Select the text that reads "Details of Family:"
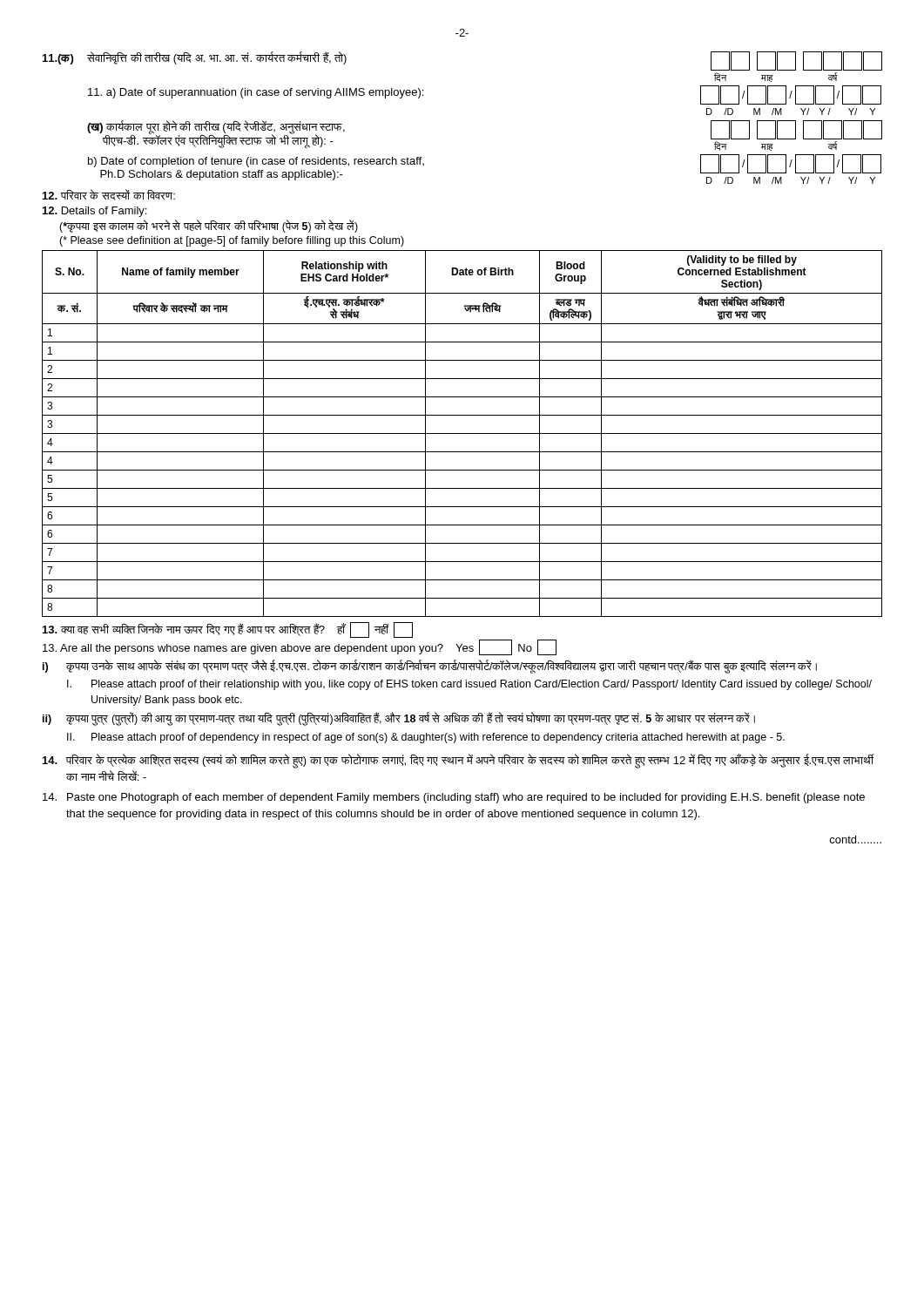This screenshot has width=924, height=1307. click(95, 210)
